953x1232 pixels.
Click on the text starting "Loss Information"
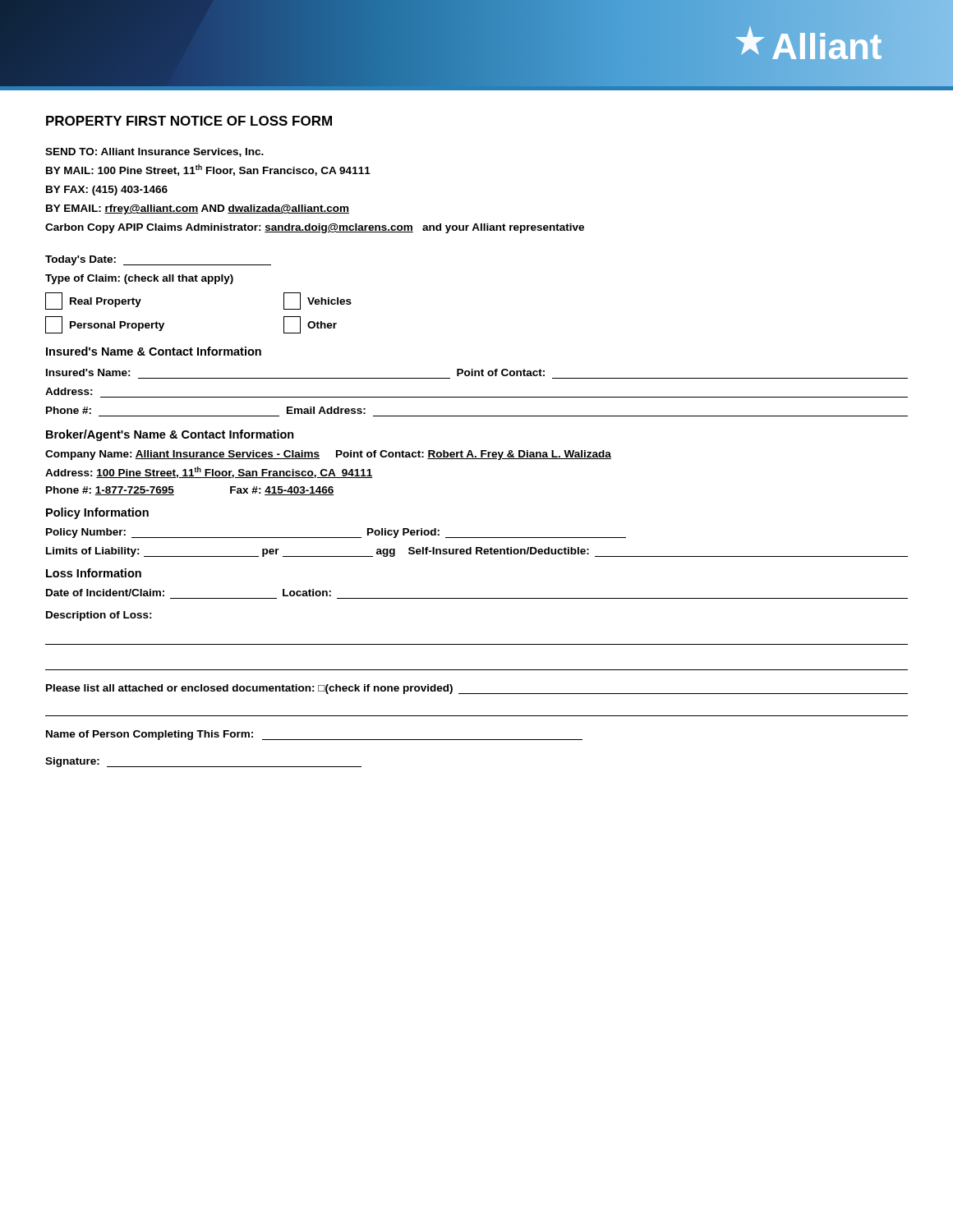coord(93,573)
